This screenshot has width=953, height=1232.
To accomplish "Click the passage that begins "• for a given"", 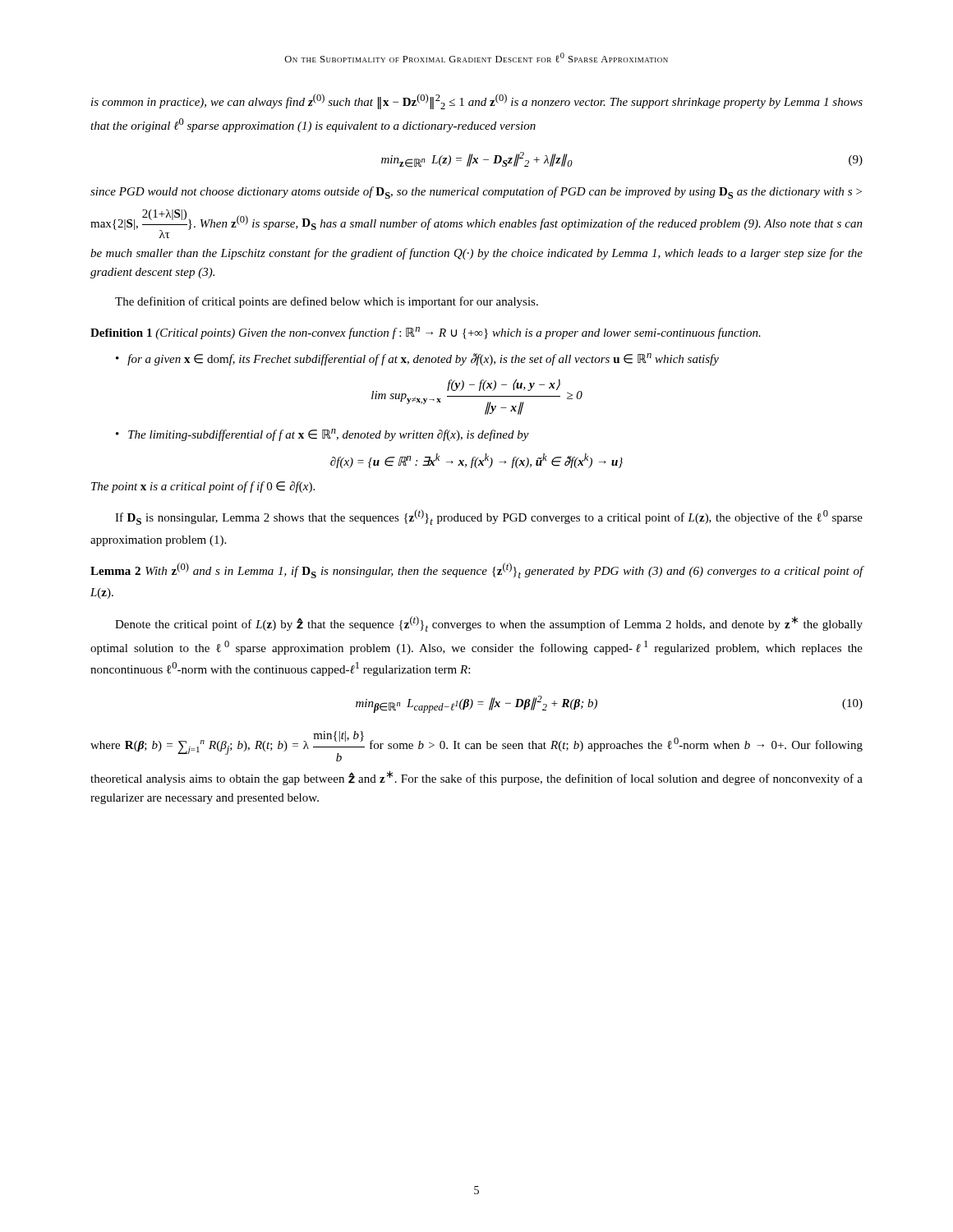I will (489, 358).
